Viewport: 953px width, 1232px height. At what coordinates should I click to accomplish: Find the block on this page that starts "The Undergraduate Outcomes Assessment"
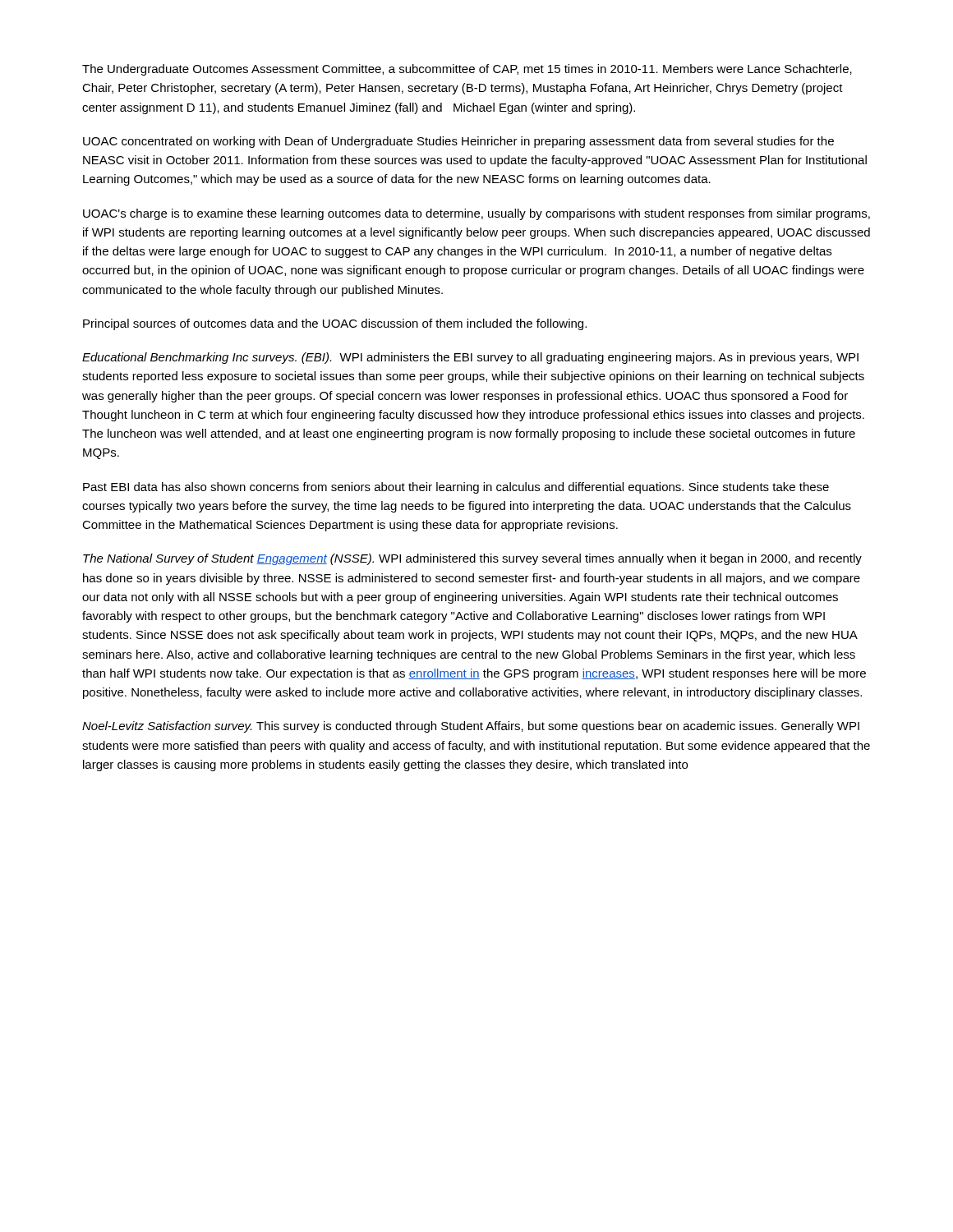467,88
